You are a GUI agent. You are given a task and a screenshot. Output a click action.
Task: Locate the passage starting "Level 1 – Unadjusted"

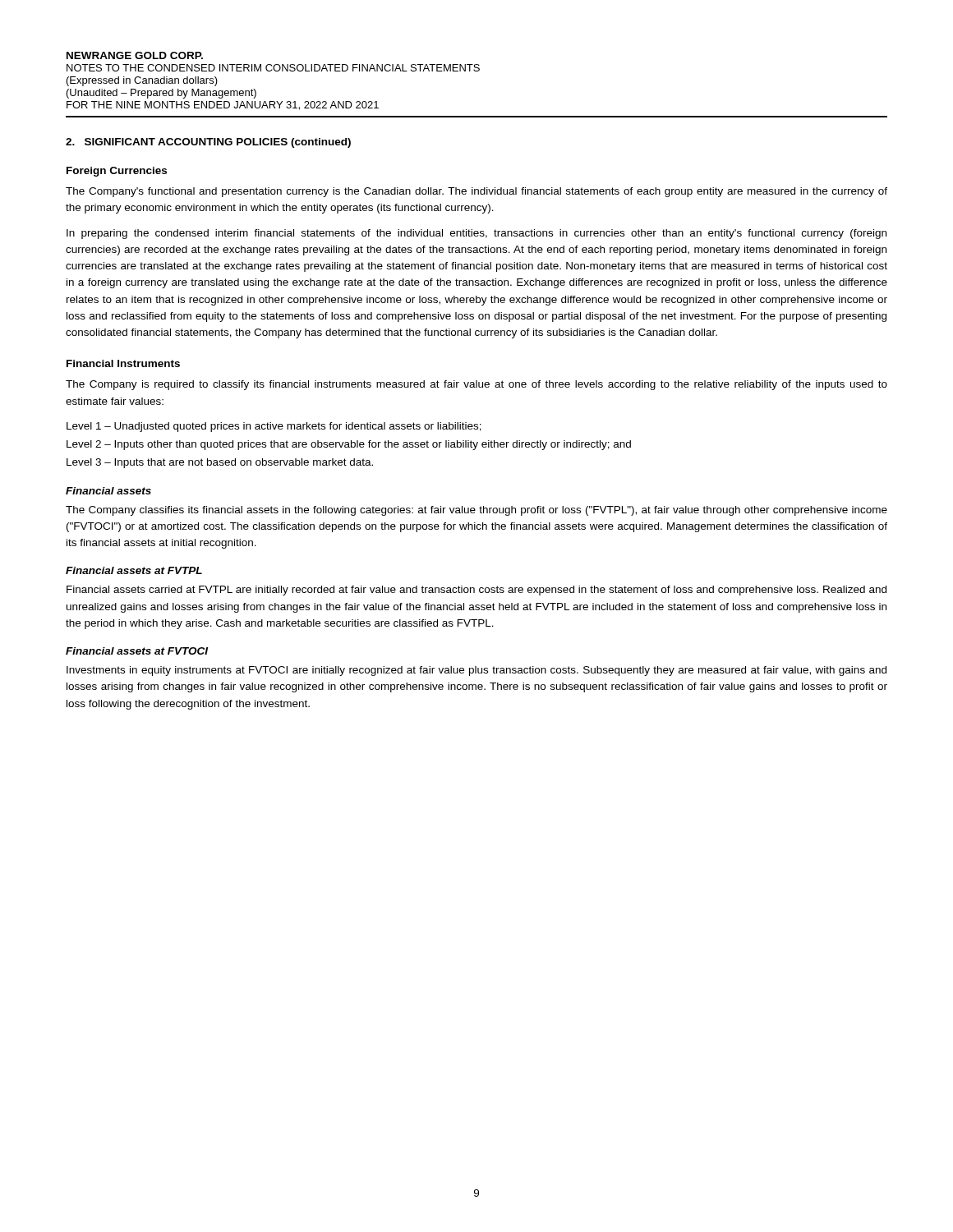click(274, 426)
